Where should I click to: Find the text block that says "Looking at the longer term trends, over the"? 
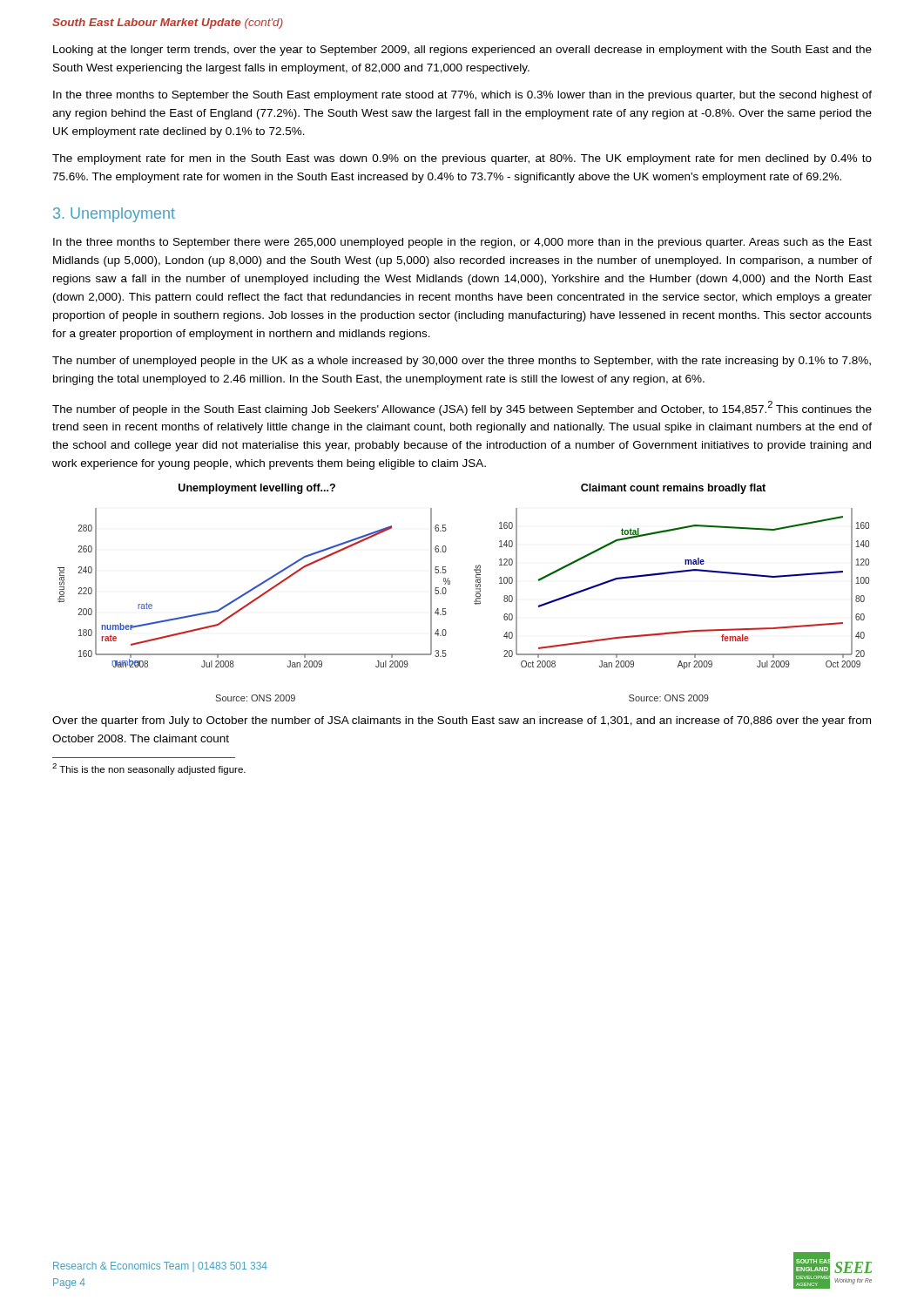(462, 59)
